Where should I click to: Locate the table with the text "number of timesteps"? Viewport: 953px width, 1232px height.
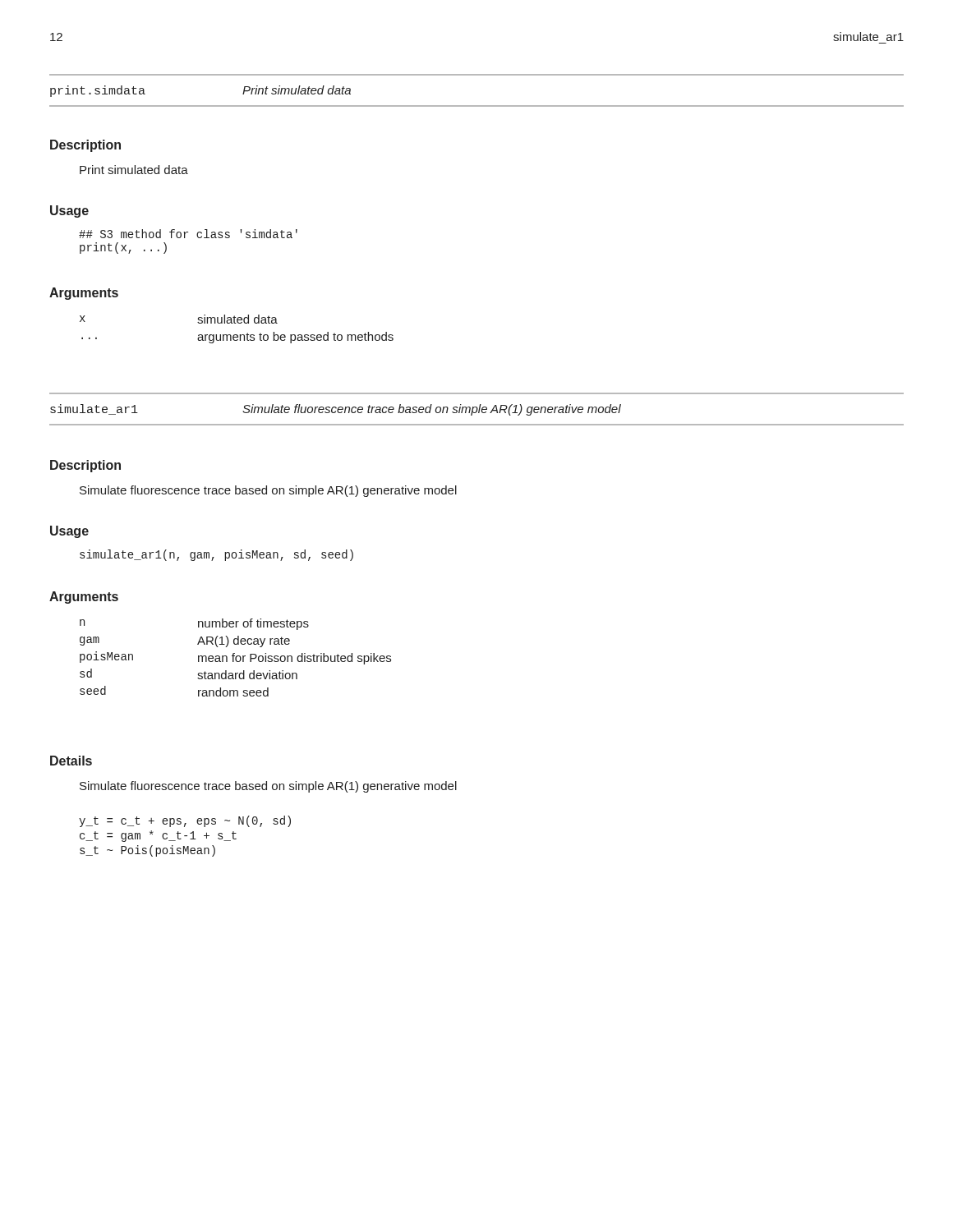(491, 658)
